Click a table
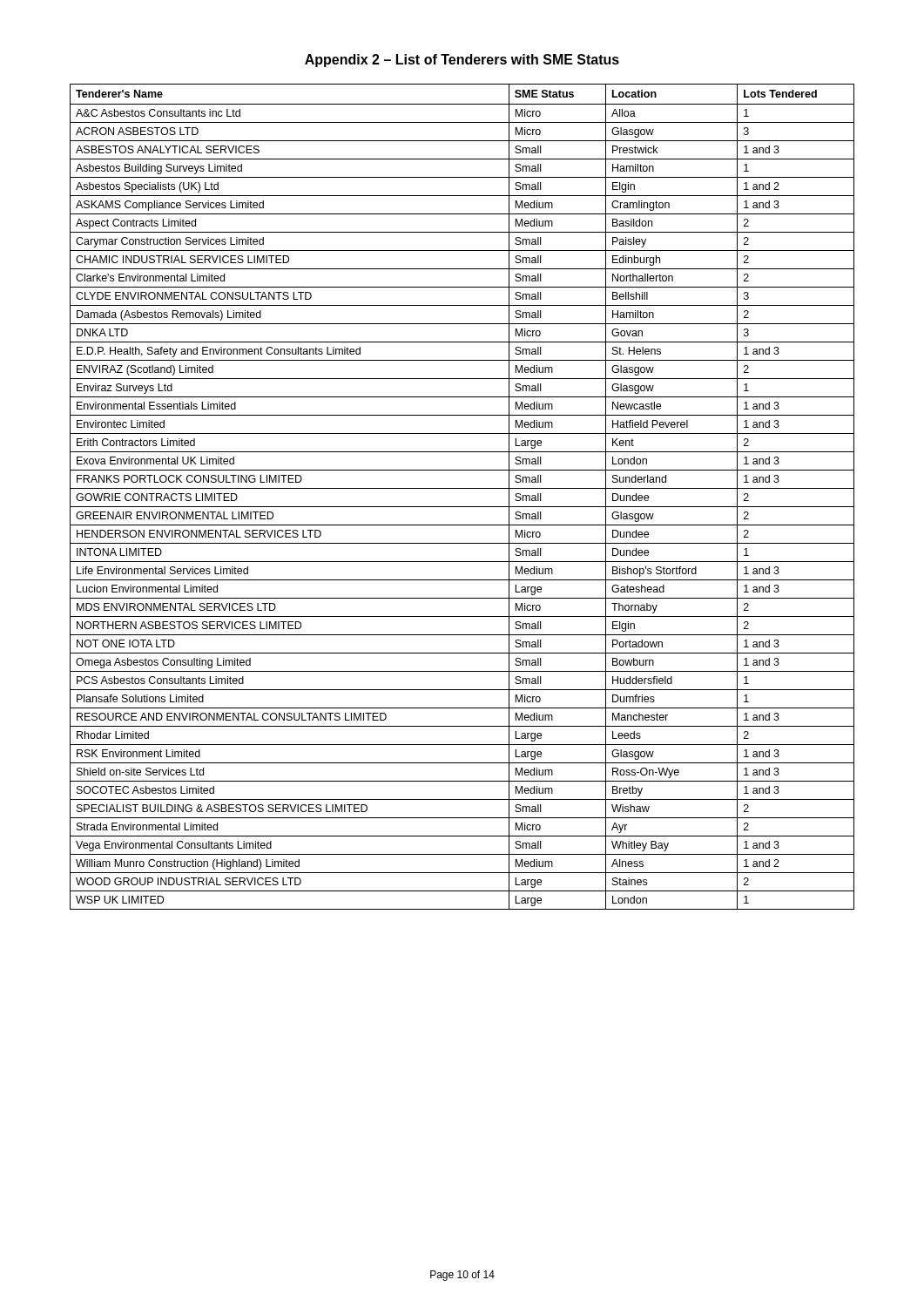924x1307 pixels. 462,497
